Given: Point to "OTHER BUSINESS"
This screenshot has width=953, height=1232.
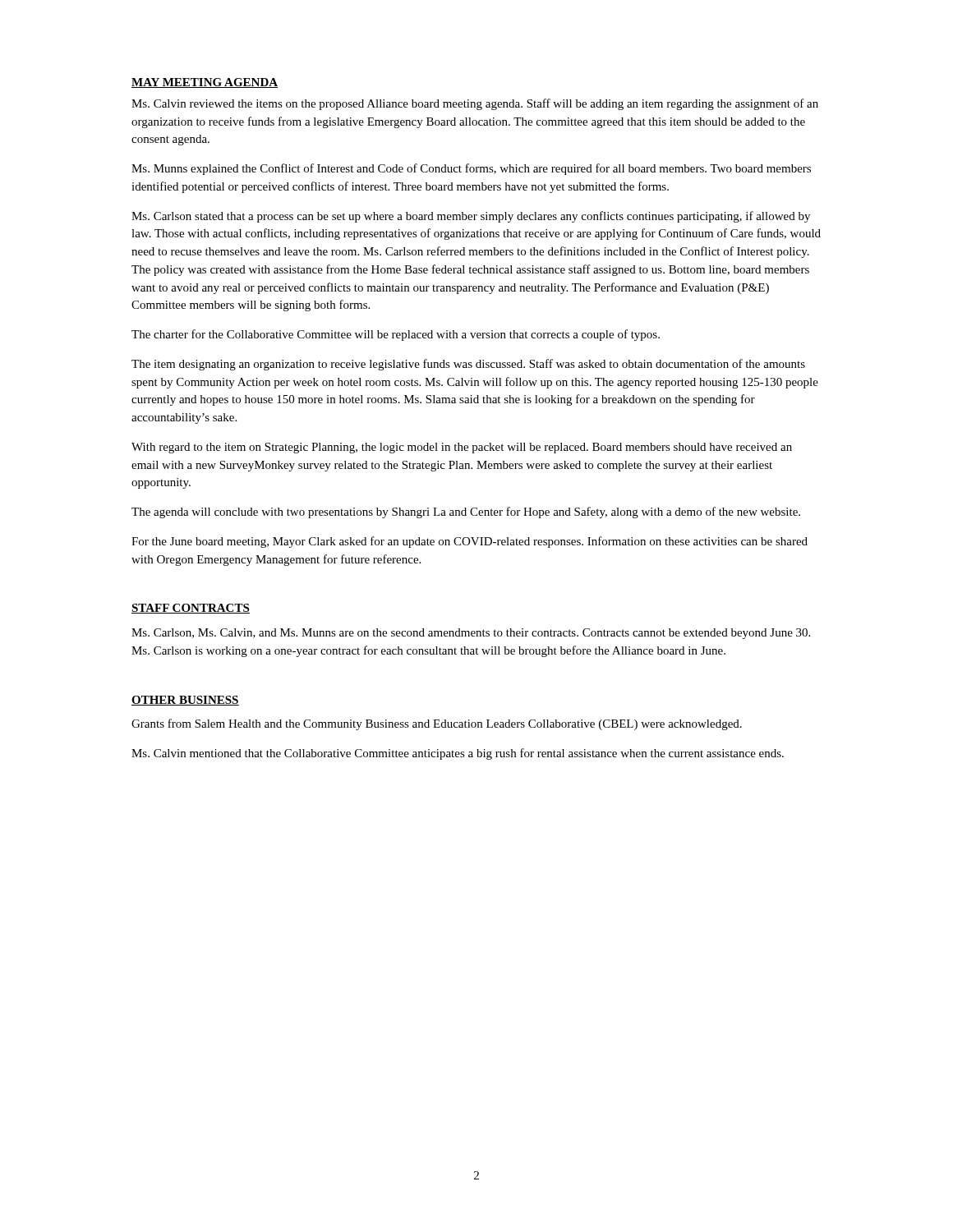Looking at the screenshot, I should [185, 699].
